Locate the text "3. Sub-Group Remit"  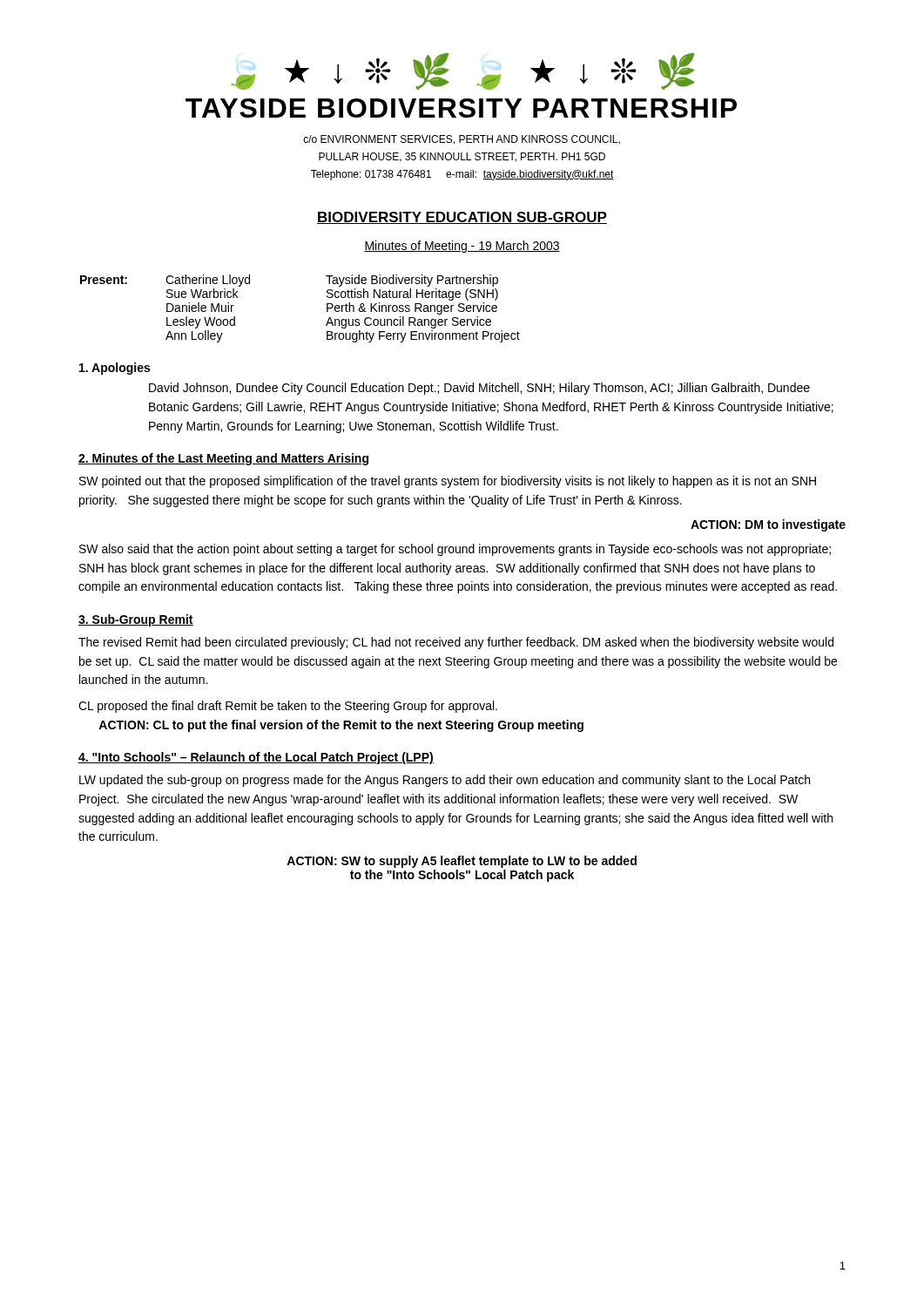(136, 619)
